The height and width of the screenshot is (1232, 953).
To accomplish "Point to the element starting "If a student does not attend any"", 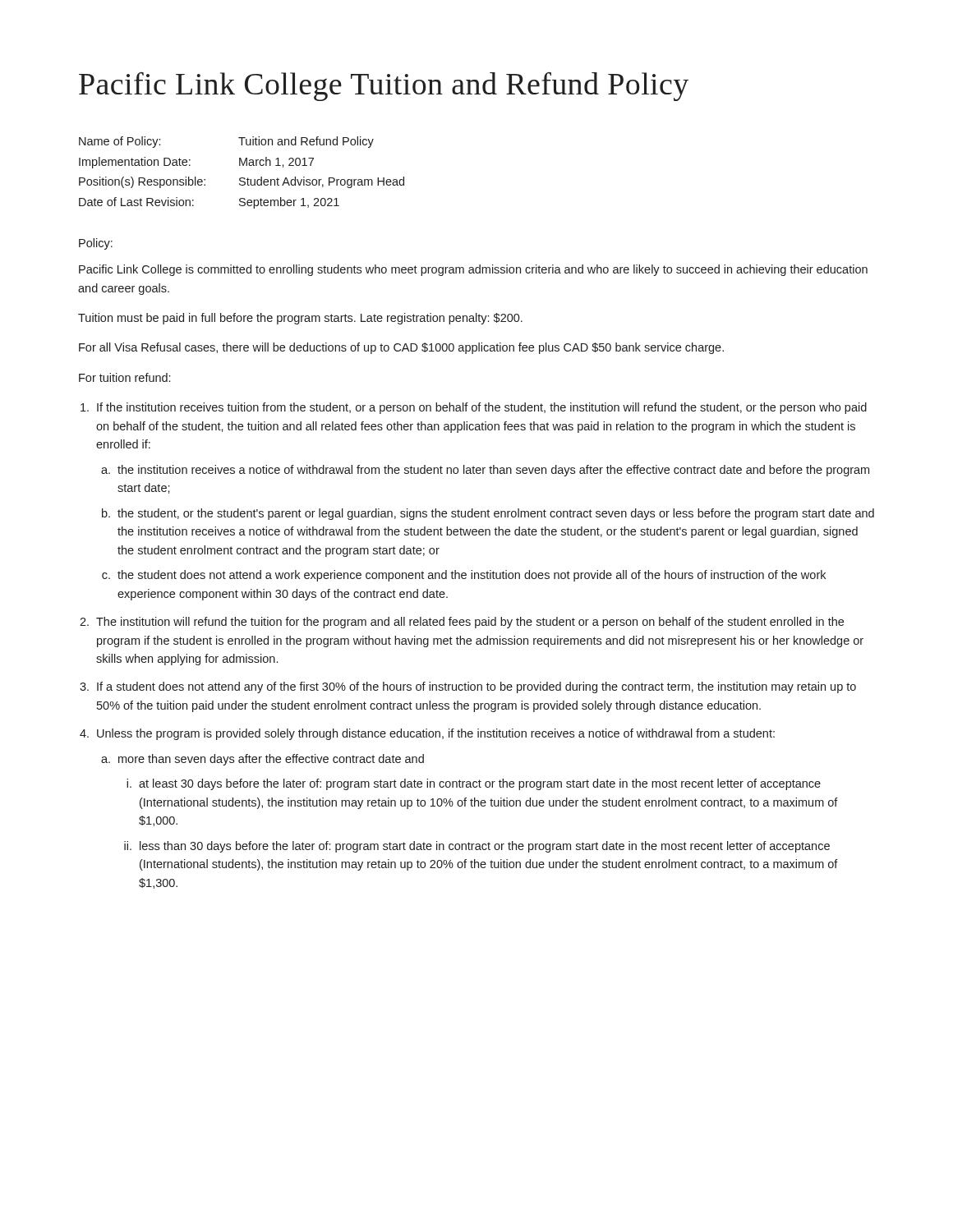I will 476,696.
